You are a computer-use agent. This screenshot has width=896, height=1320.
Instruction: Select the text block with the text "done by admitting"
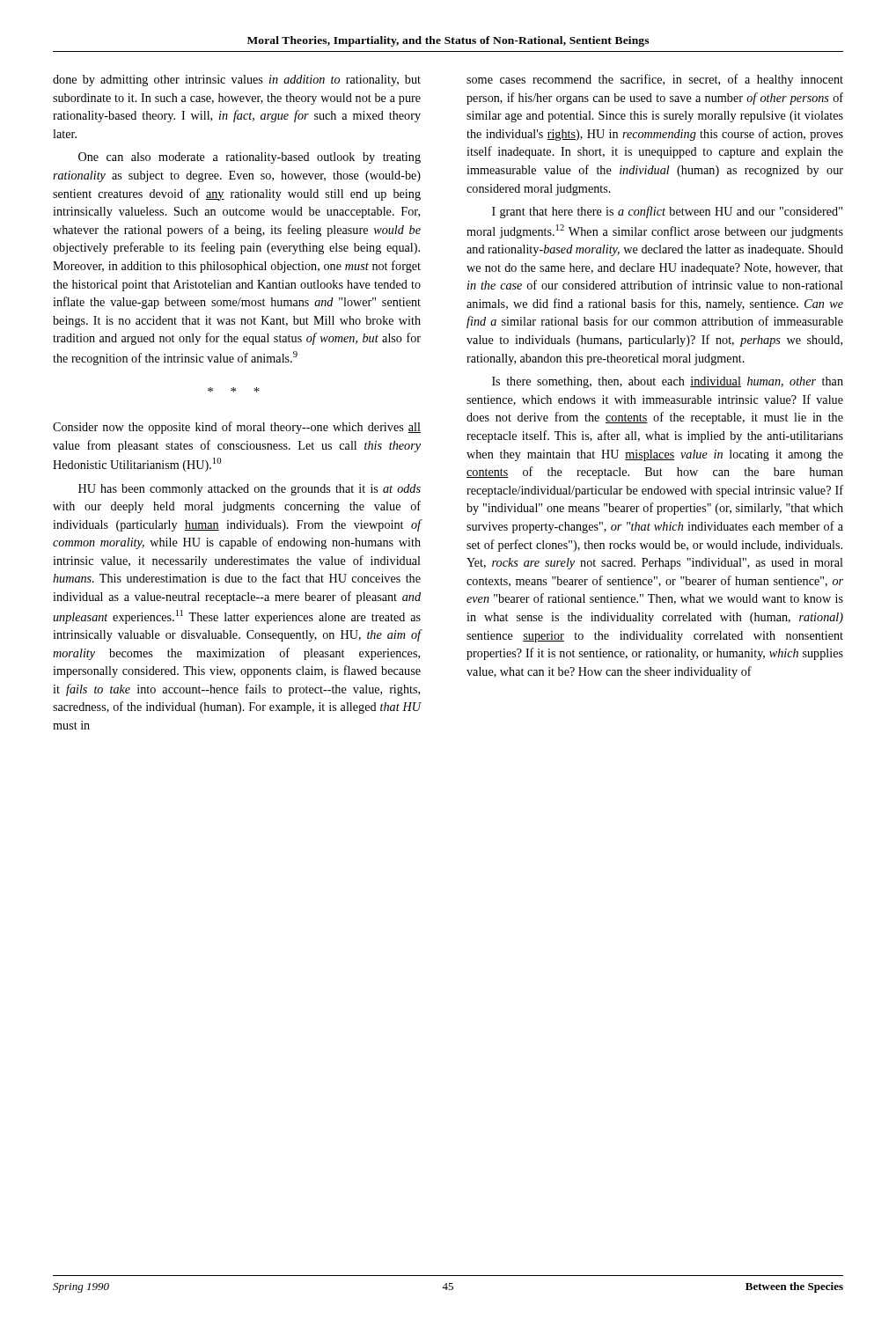237,402
